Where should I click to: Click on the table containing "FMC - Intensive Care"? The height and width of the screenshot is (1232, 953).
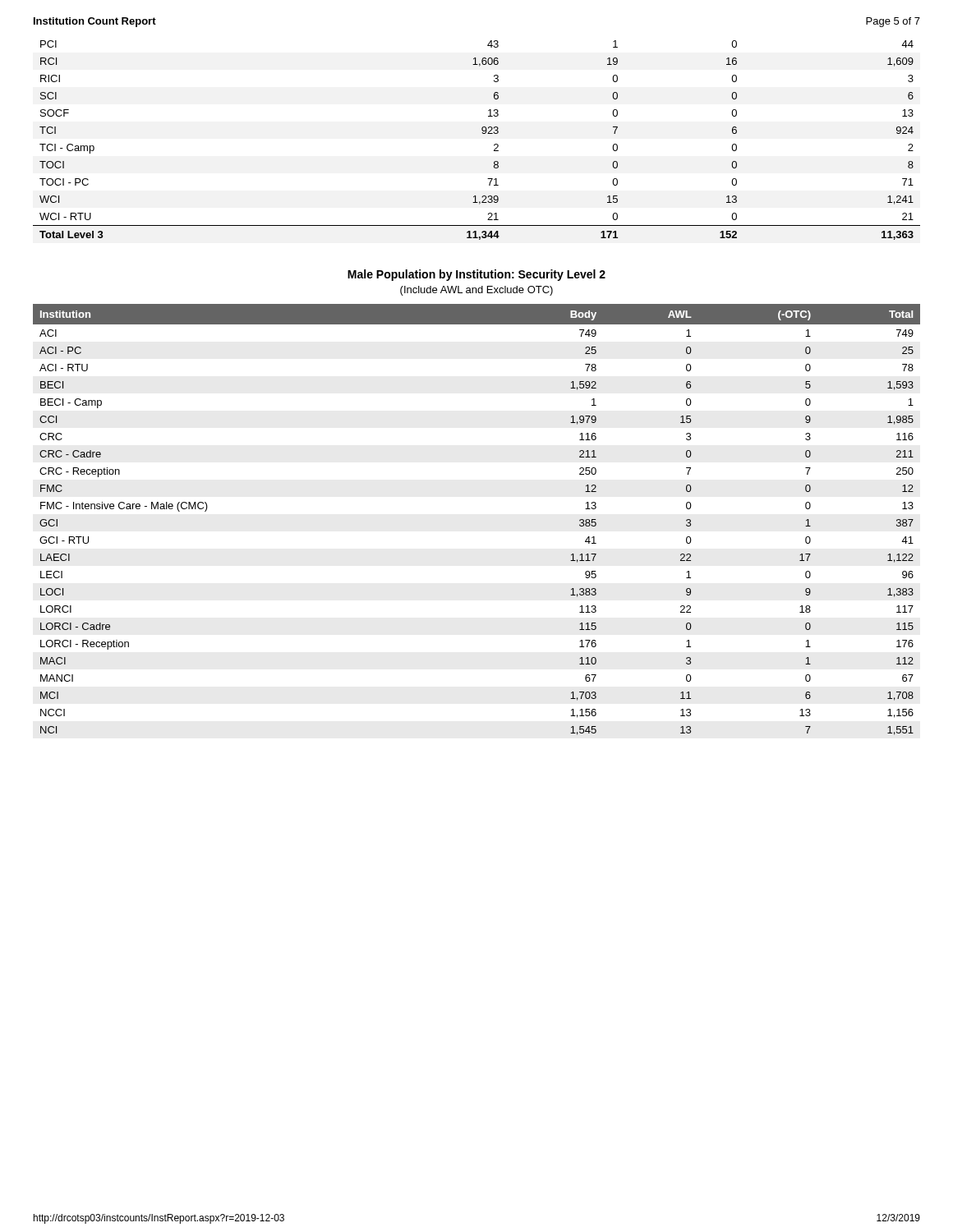pos(476,521)
